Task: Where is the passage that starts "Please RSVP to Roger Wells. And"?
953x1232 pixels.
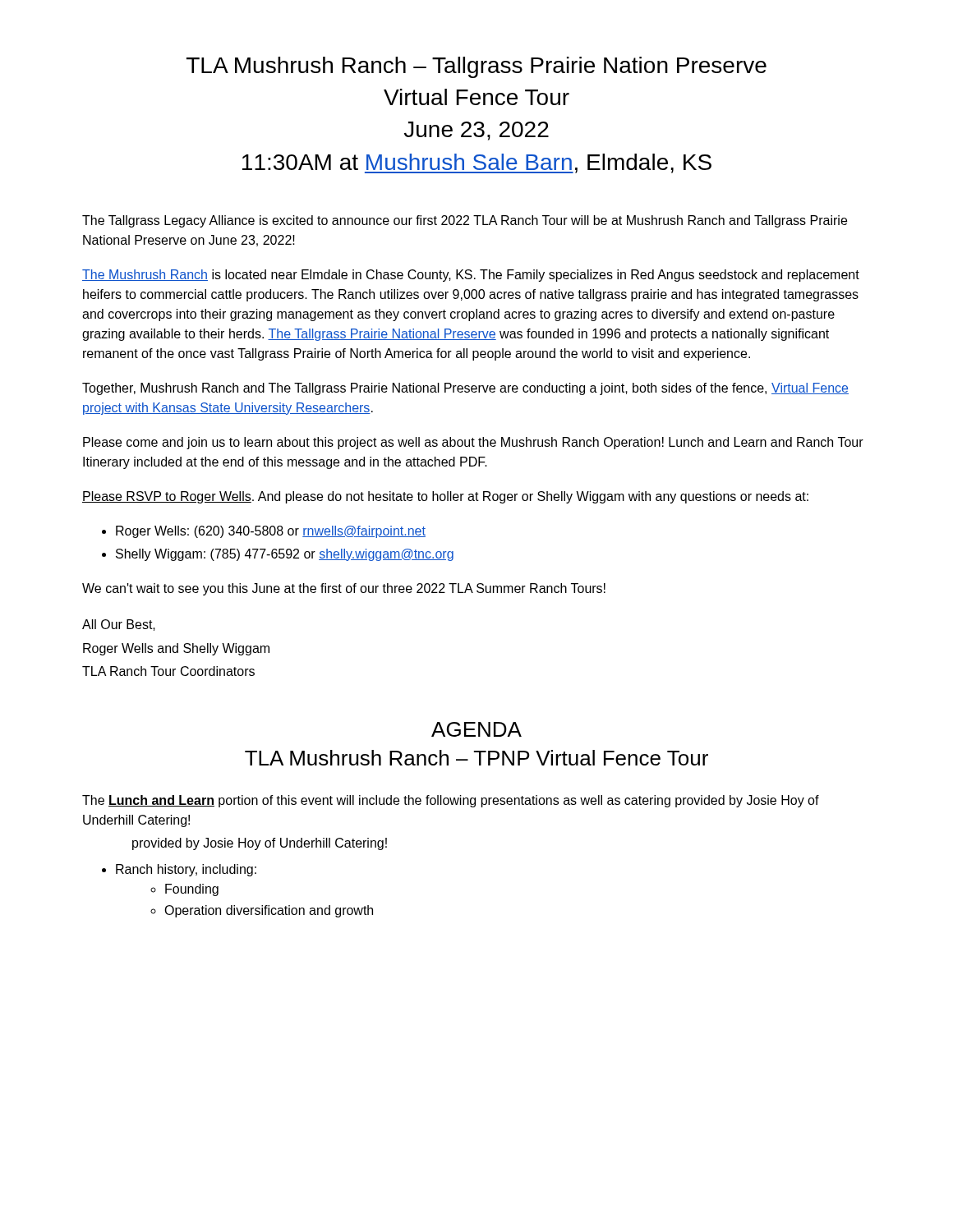Action: pos(446,496)
